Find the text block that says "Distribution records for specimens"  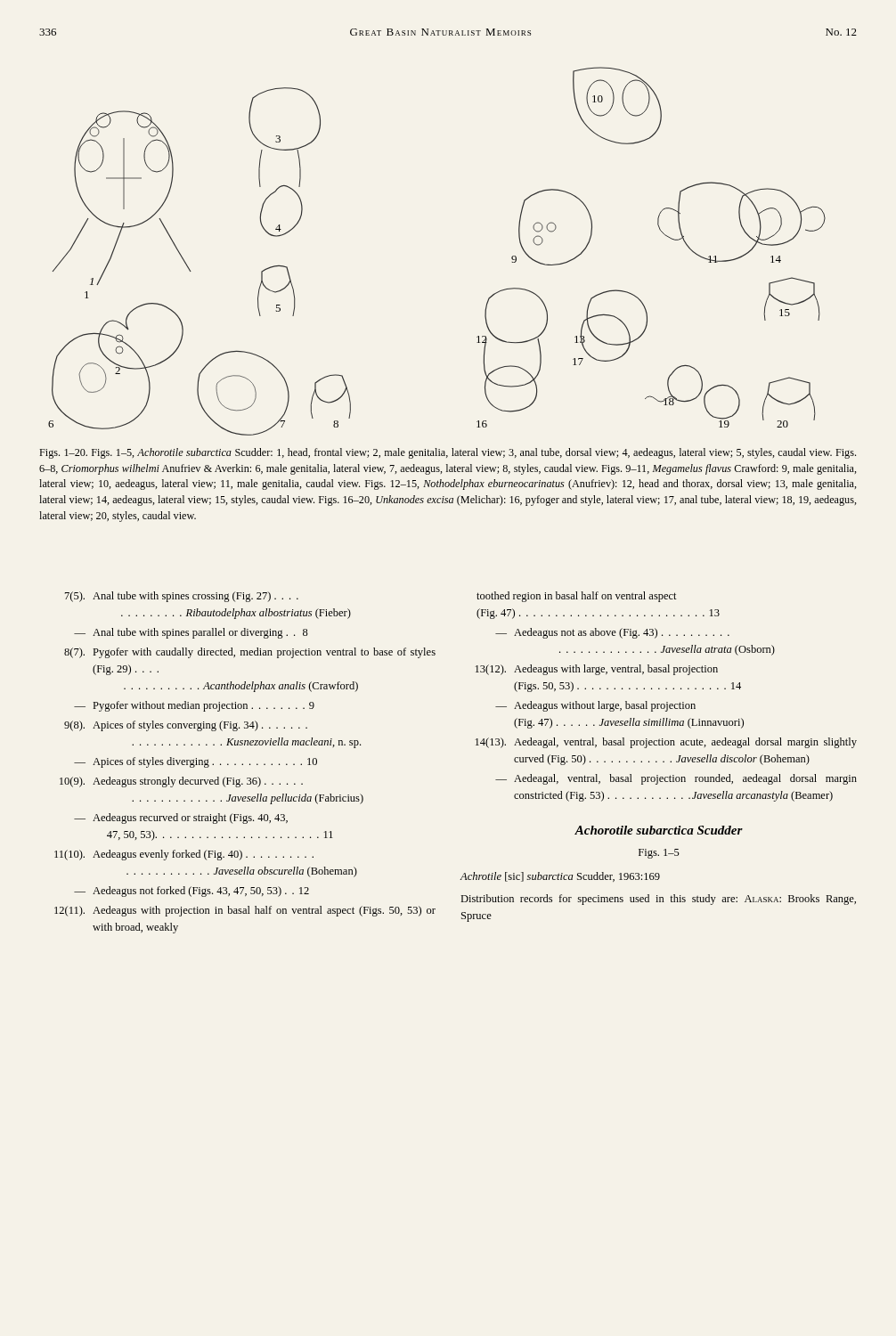point(659,907)
